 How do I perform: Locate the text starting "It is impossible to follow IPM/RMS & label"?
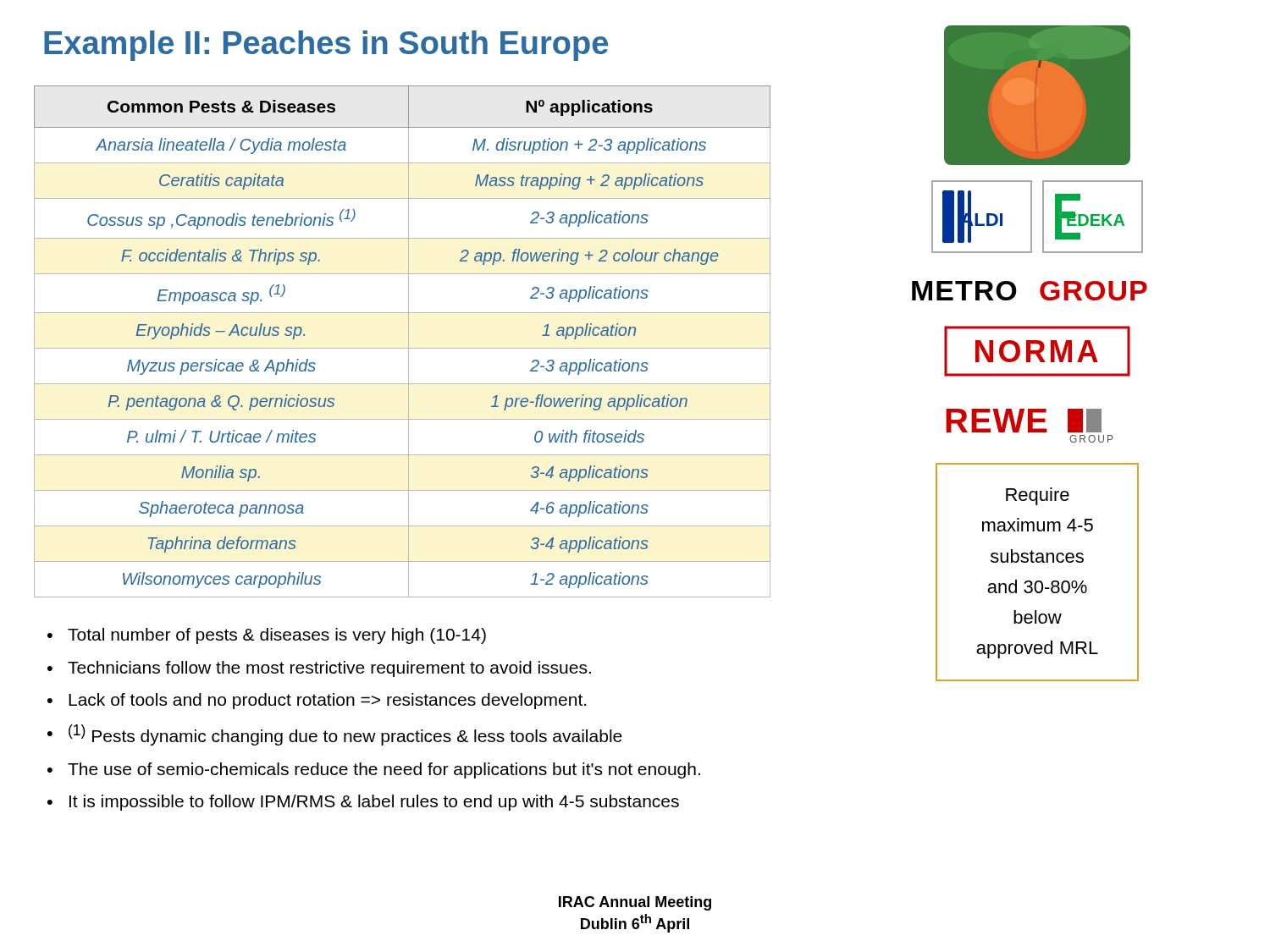(374, 801)
